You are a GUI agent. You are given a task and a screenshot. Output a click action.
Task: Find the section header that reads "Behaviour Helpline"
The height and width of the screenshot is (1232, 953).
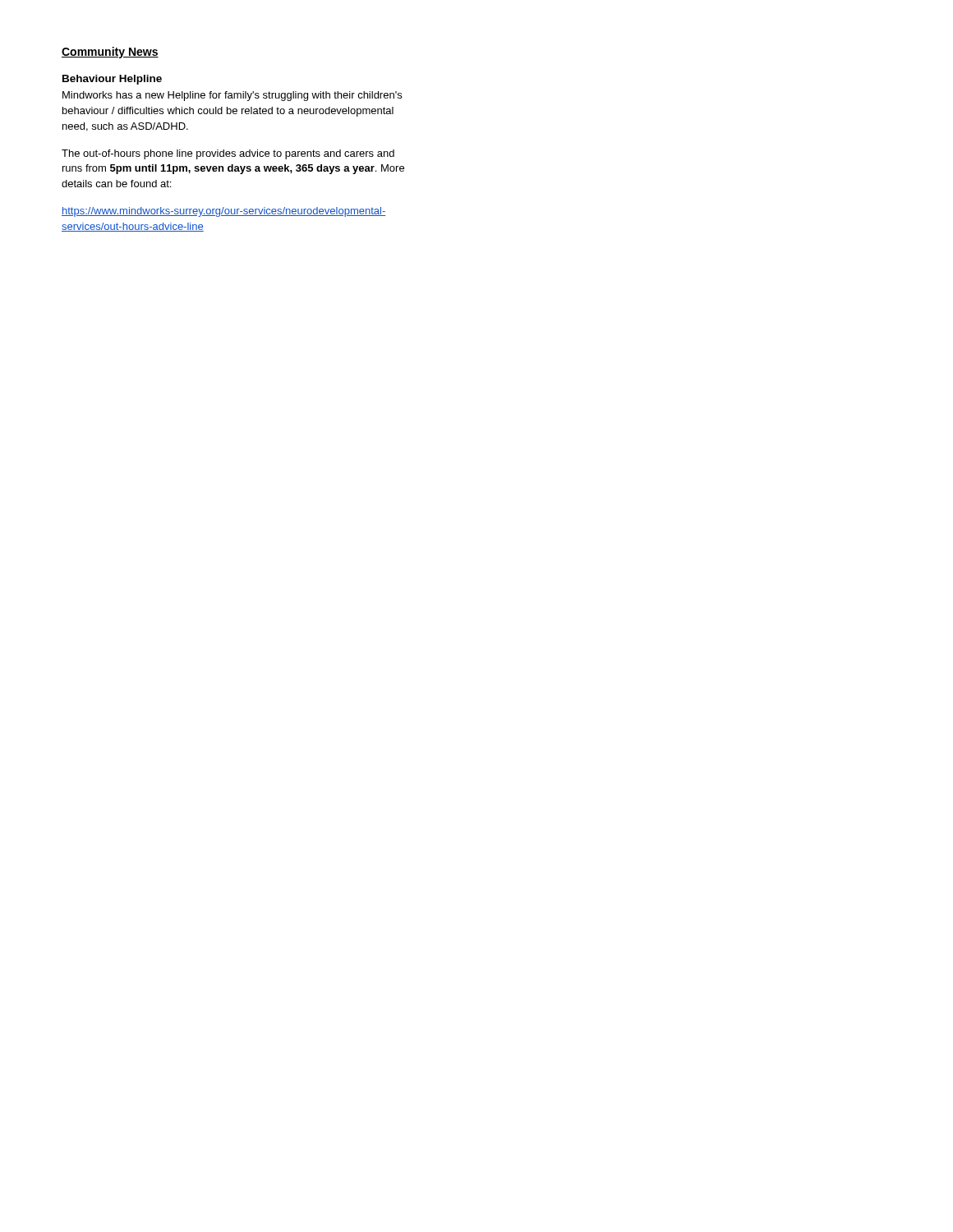click(112, 78)
